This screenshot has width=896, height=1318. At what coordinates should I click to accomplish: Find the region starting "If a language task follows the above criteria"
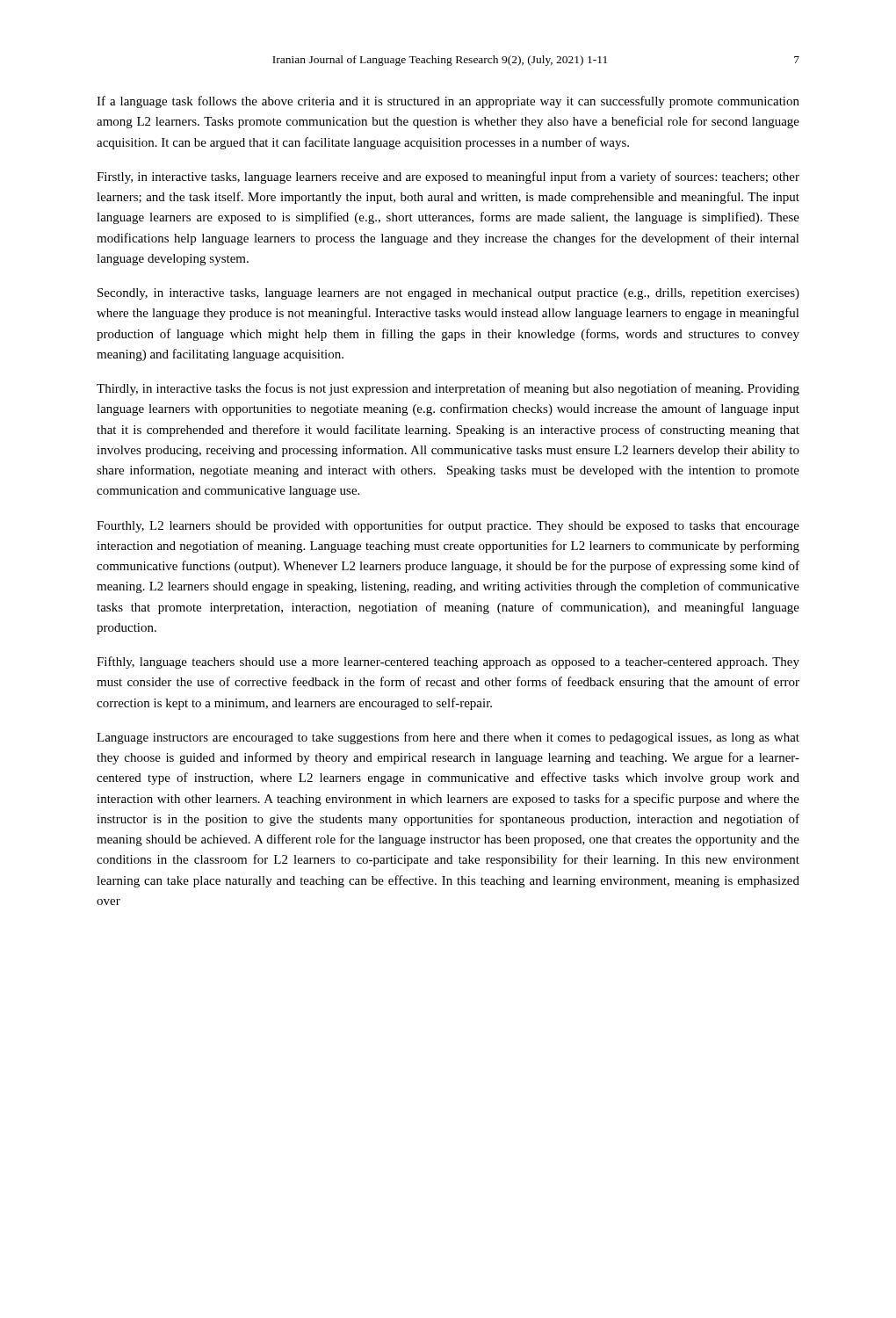point(448,121)
